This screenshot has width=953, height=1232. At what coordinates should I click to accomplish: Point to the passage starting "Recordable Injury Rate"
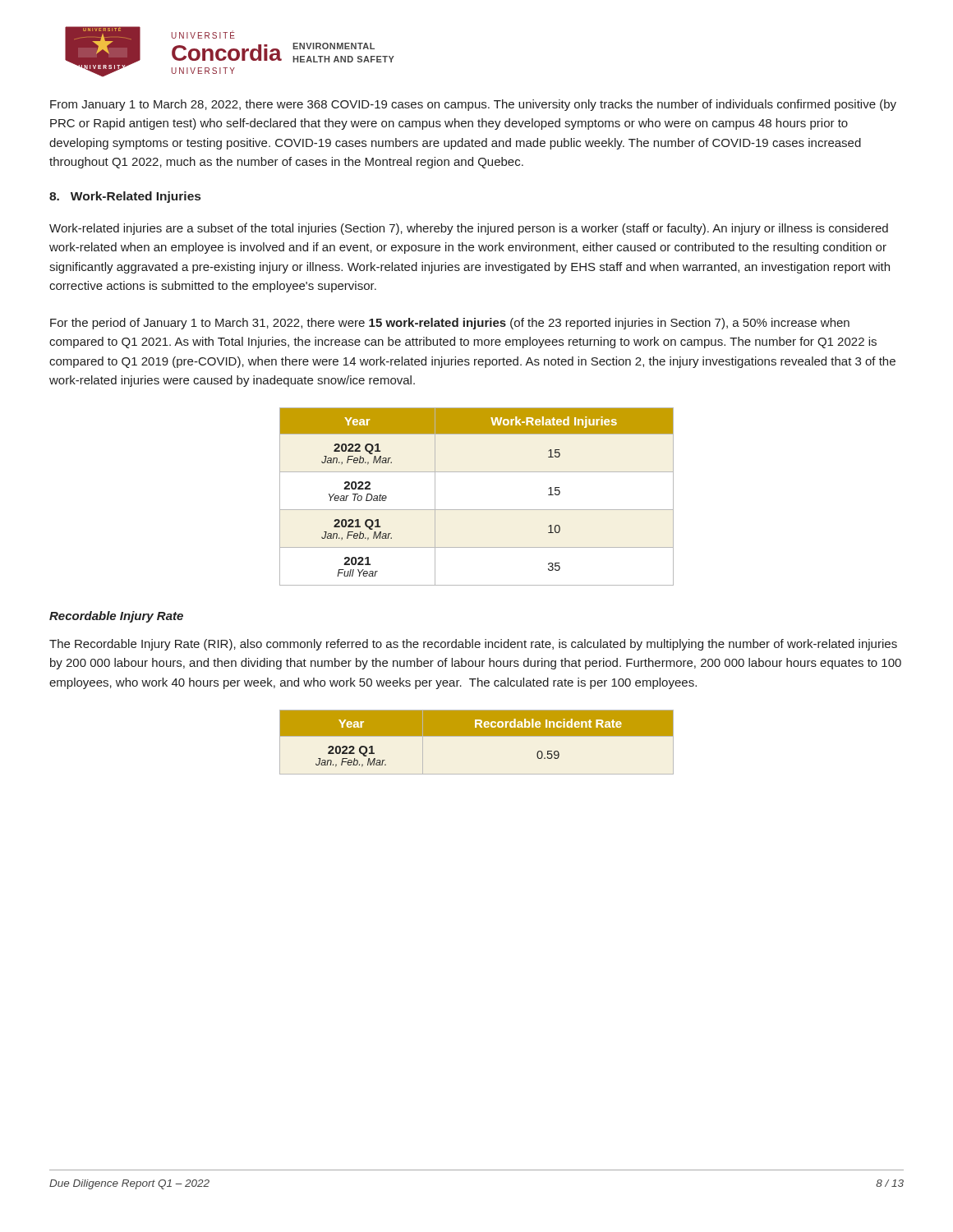point(116,616)
